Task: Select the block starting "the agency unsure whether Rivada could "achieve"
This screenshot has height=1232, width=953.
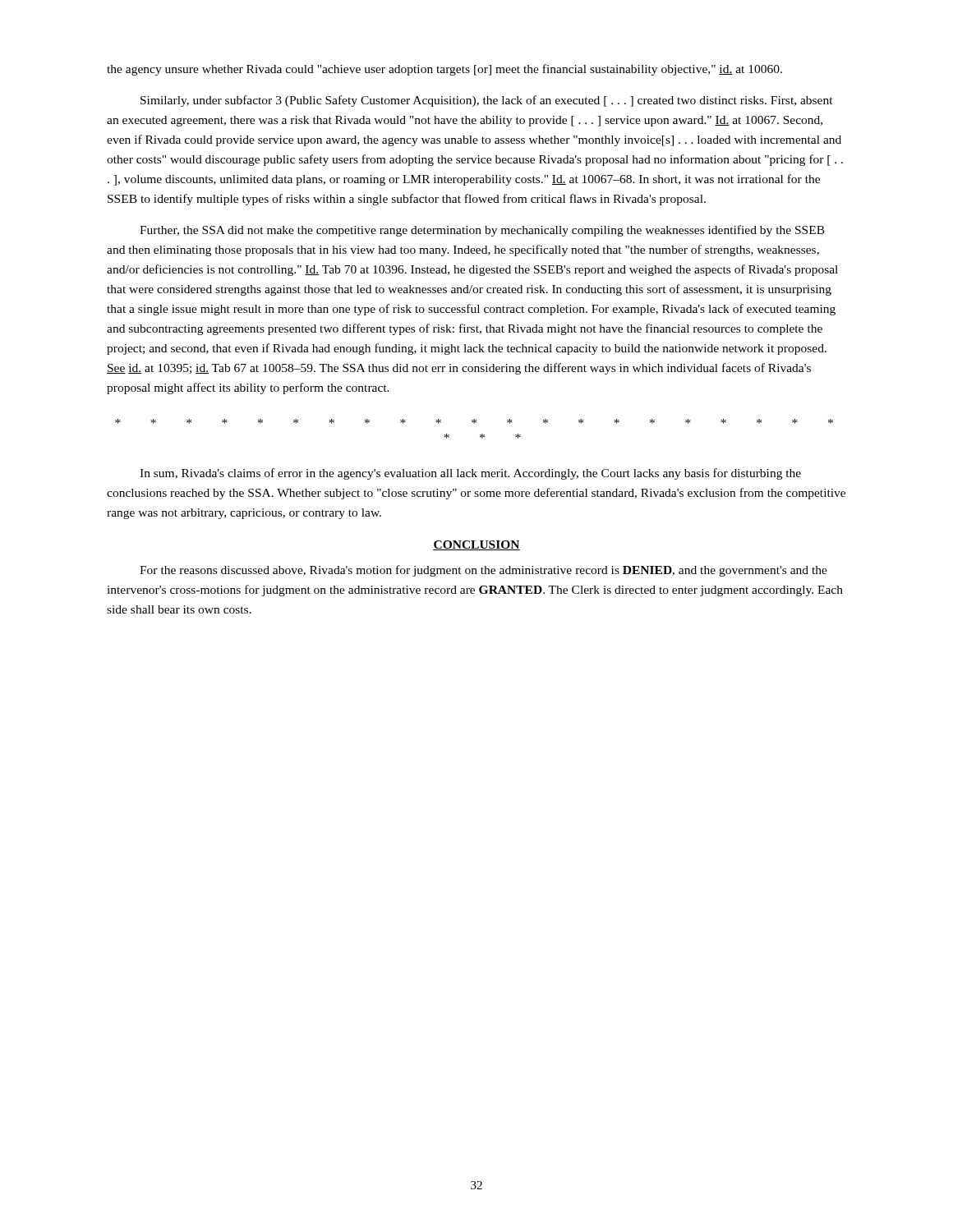Action: [476, 69]
